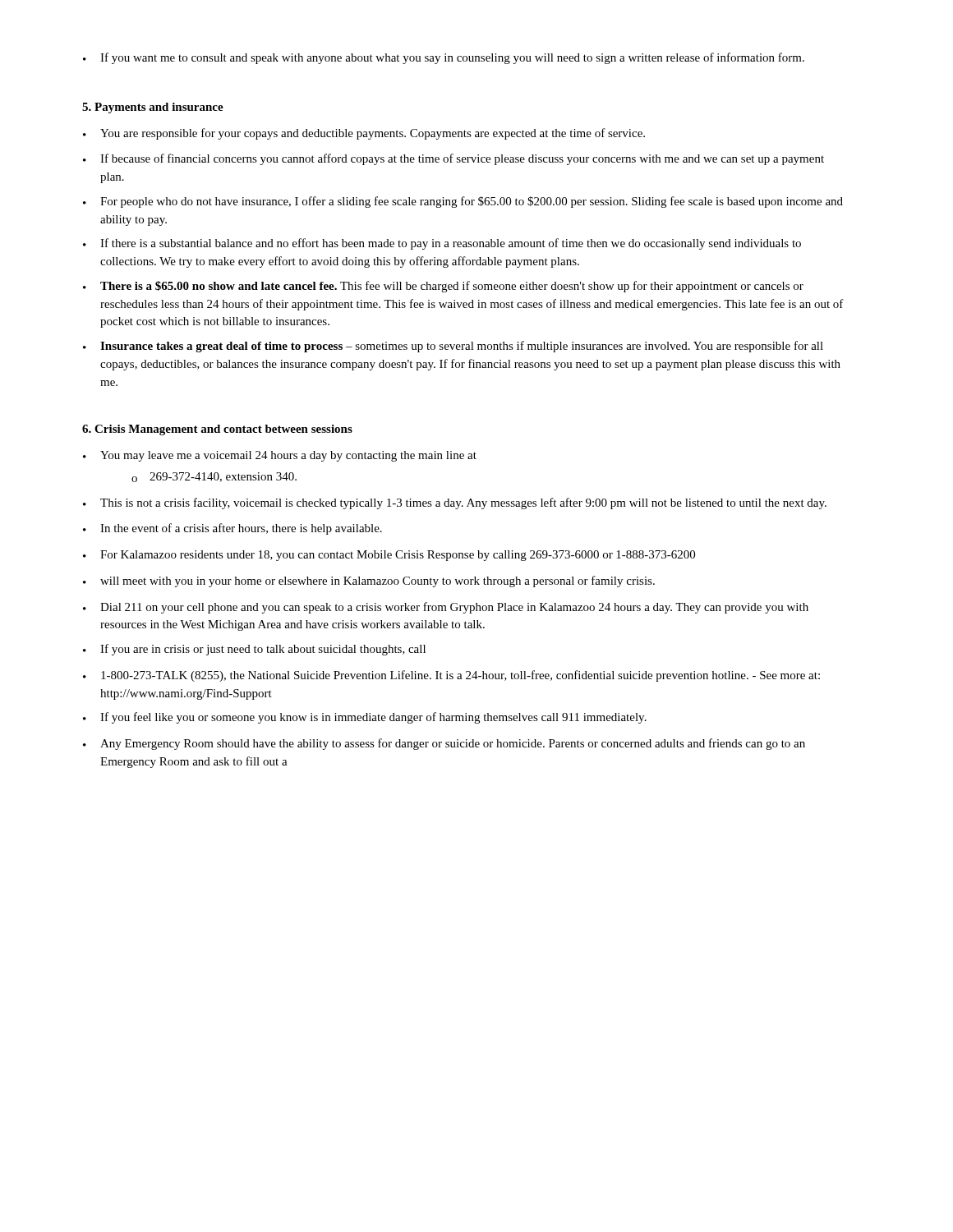Click on the block starting "• You are"

pos(464,134)
